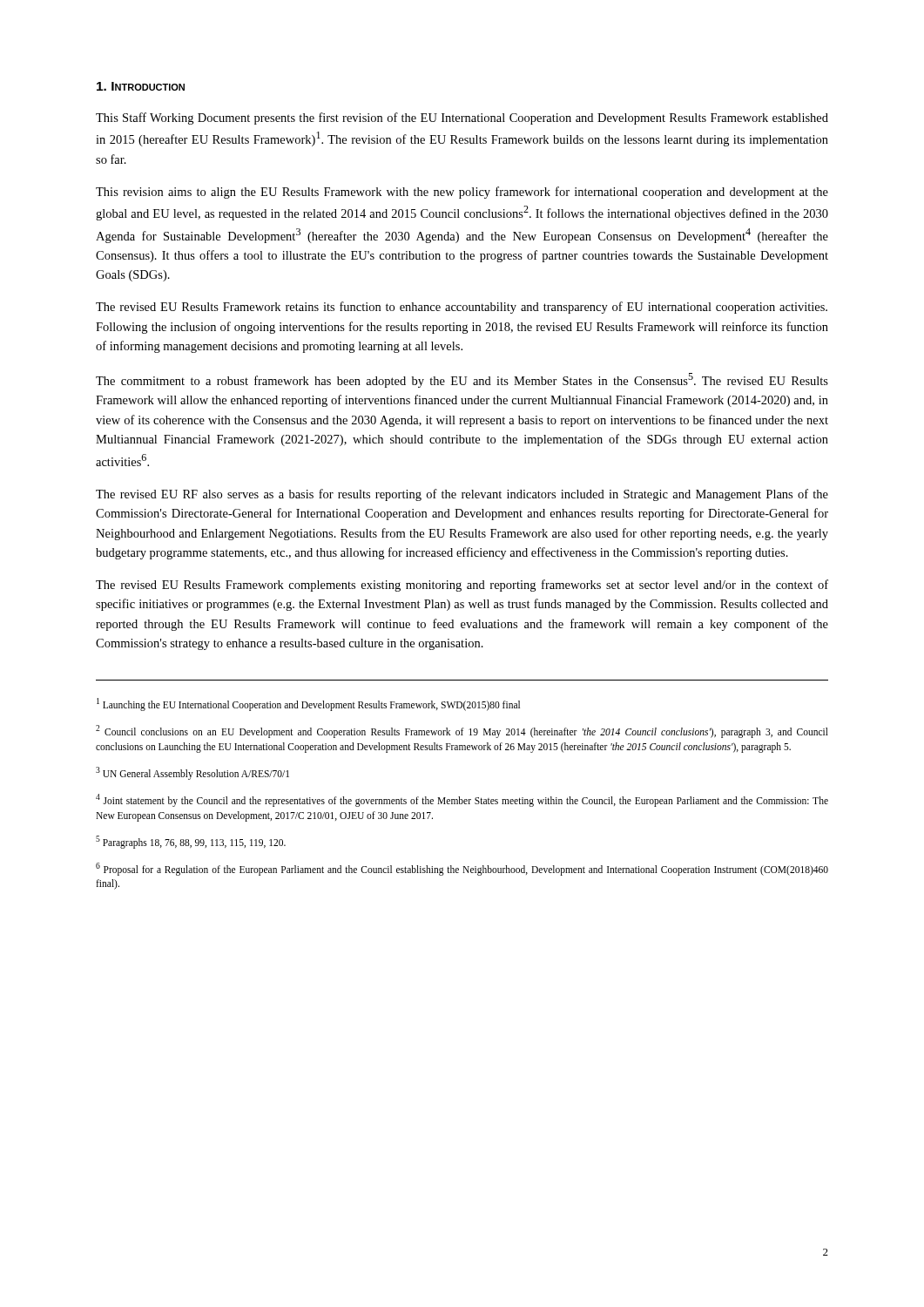Find the text starting "This Staff Working Document presents"
This screenshot has height=1307, width=924.
point(462,139)
